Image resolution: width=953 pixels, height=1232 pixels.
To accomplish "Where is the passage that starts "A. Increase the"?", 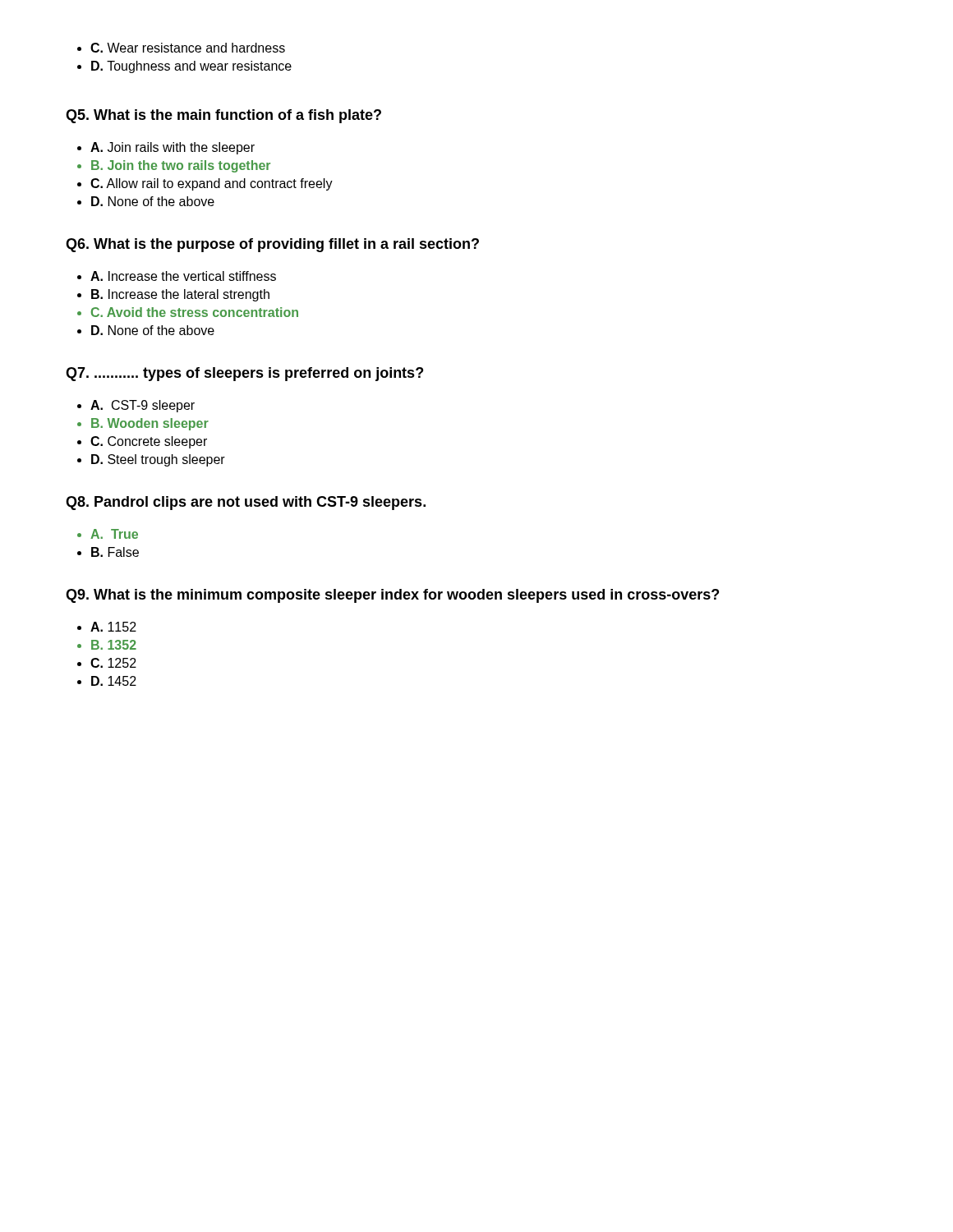I will tap(177, 276).
